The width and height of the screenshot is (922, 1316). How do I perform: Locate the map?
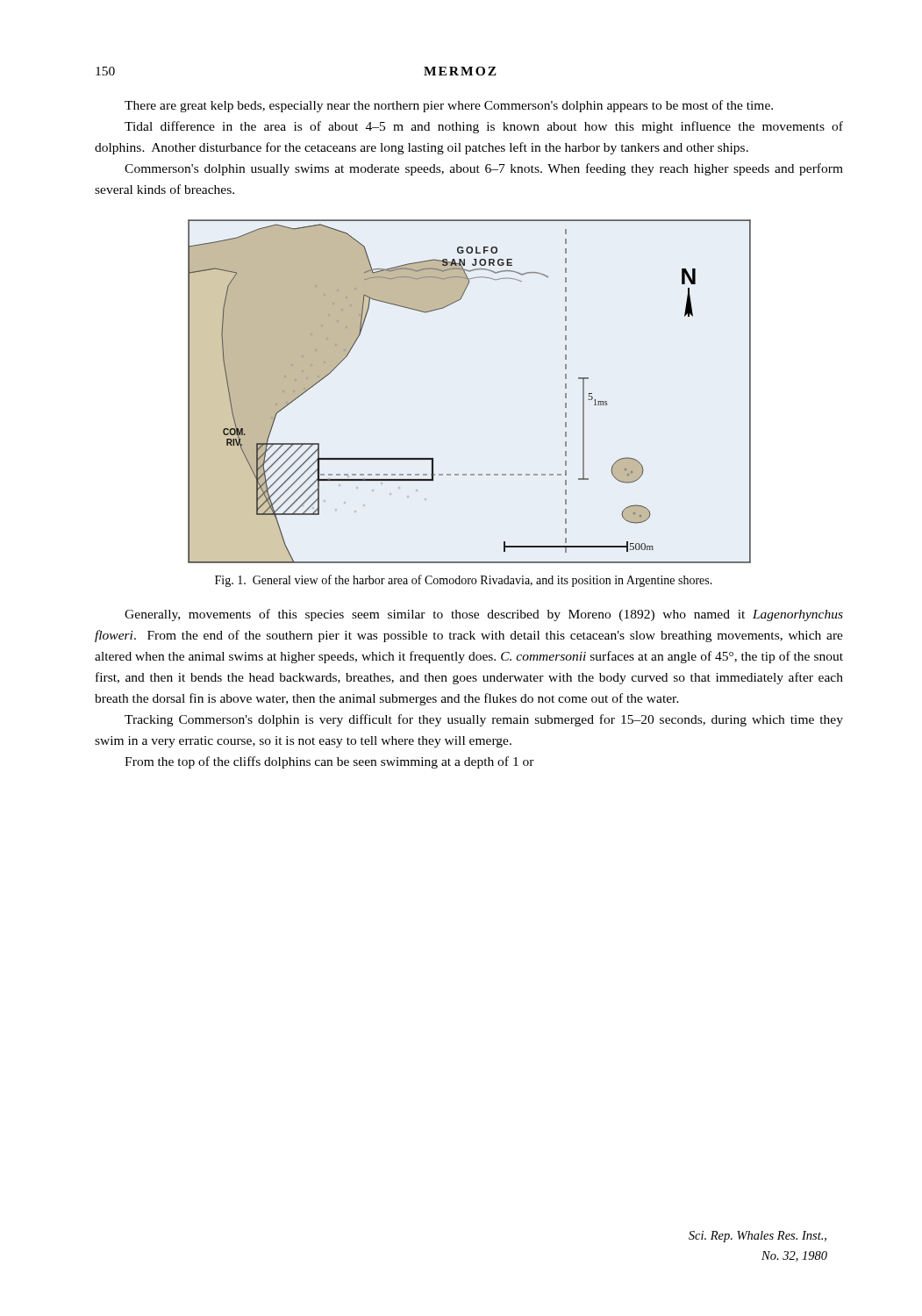(x=469, y=393)
